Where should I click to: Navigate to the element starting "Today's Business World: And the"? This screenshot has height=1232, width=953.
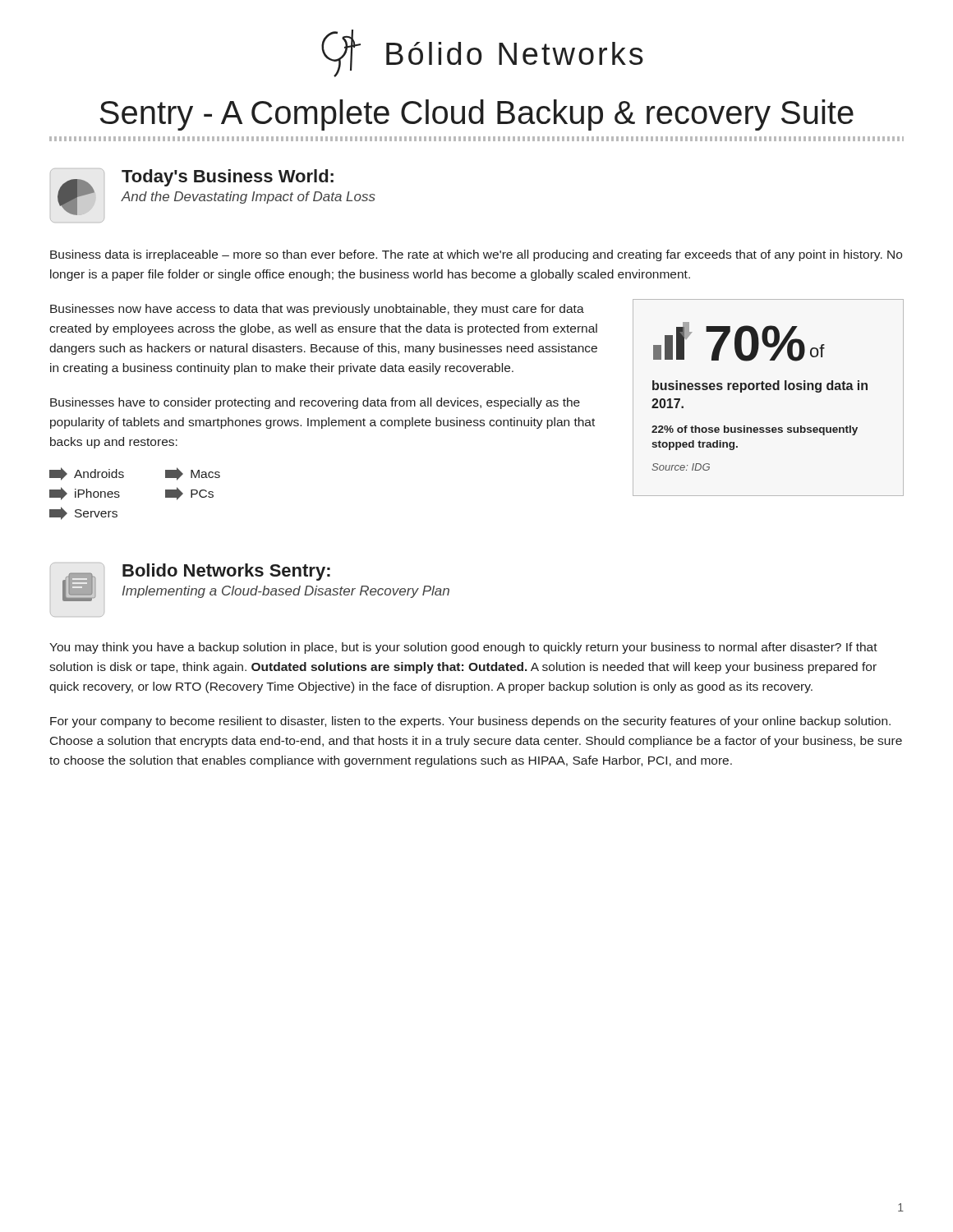pyautogui.click(x=212, y=196)
